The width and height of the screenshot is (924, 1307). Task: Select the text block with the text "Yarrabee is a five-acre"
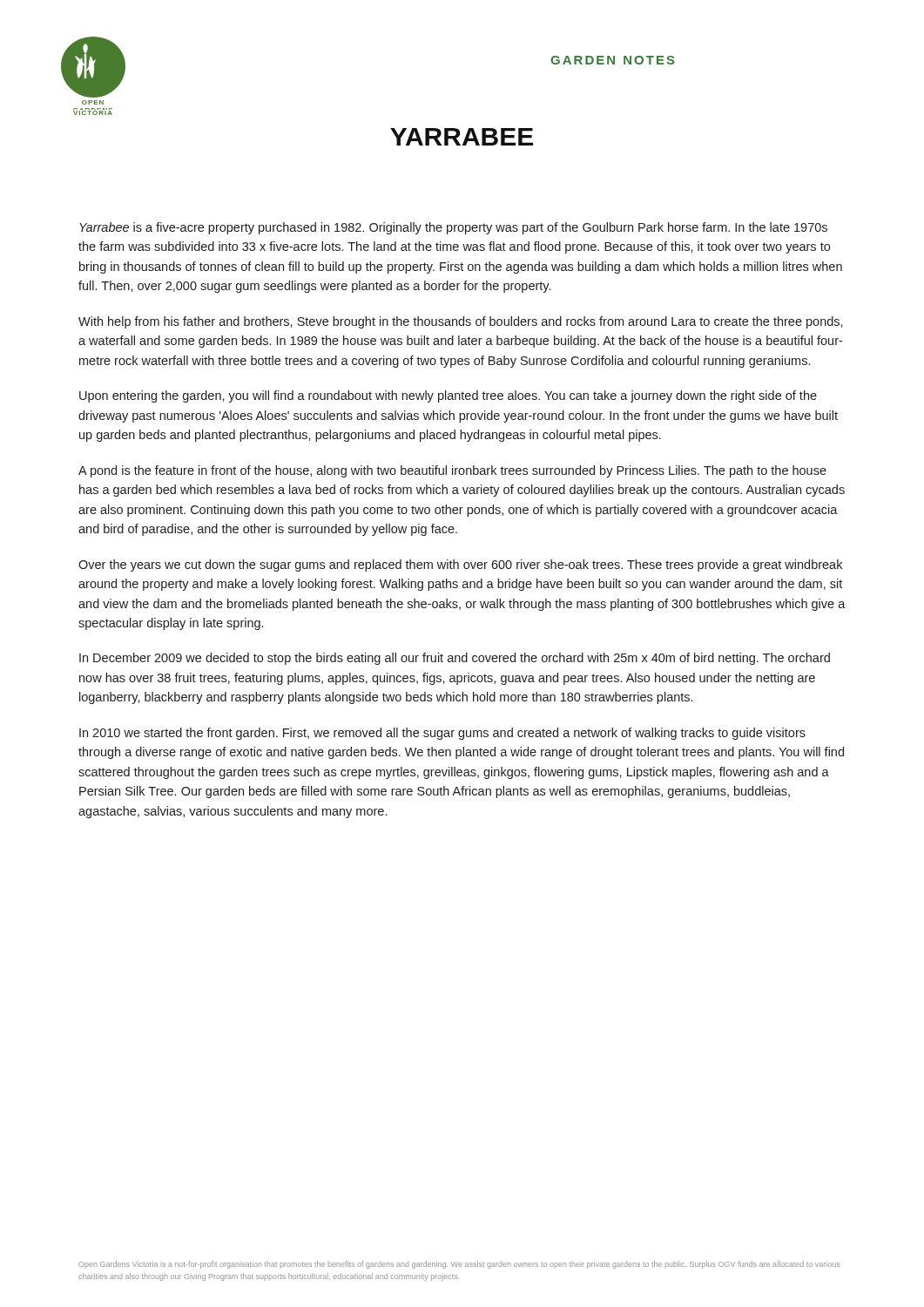[x=462, y=257]
